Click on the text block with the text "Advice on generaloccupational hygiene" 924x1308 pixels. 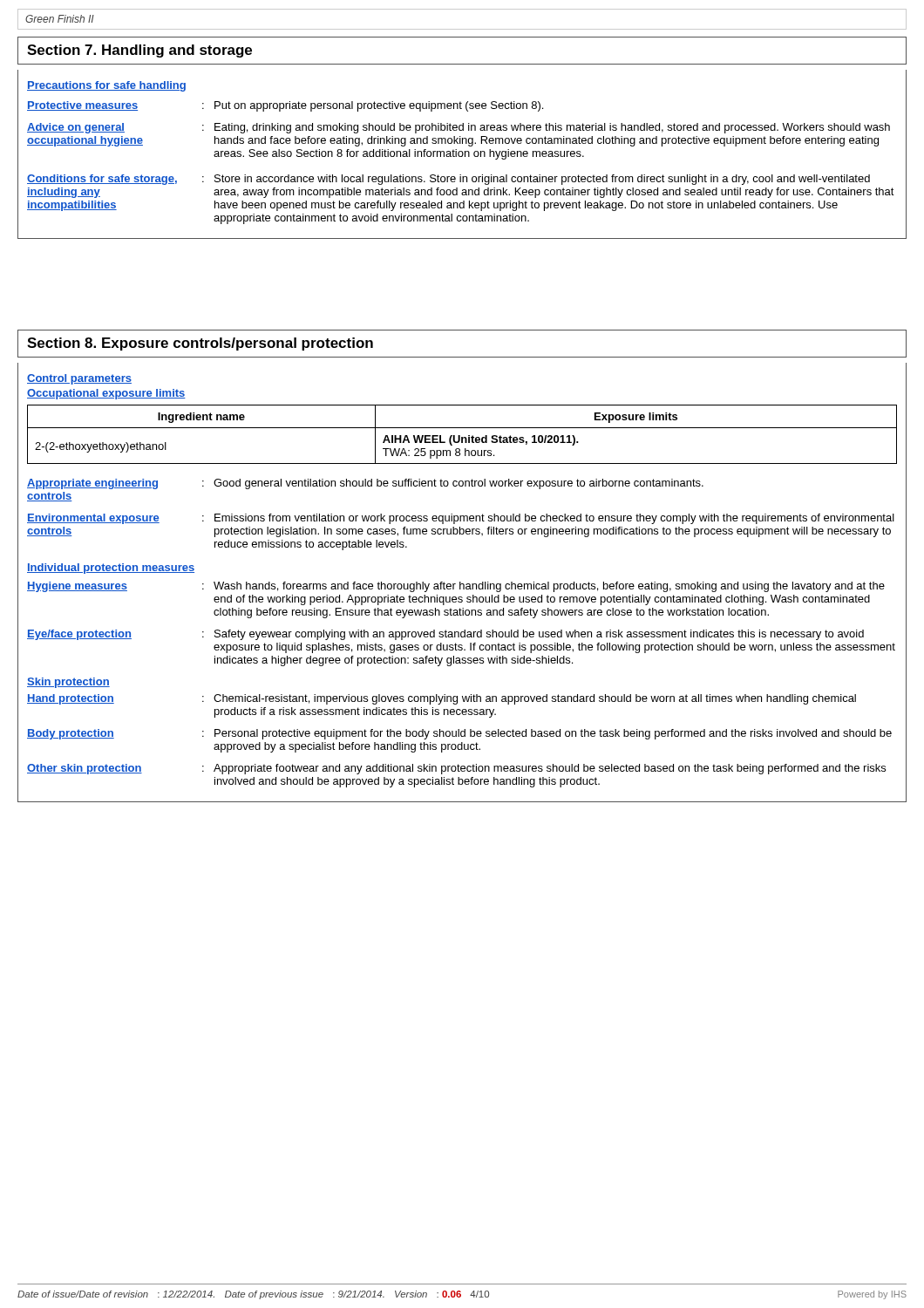(x=462, y=140)
